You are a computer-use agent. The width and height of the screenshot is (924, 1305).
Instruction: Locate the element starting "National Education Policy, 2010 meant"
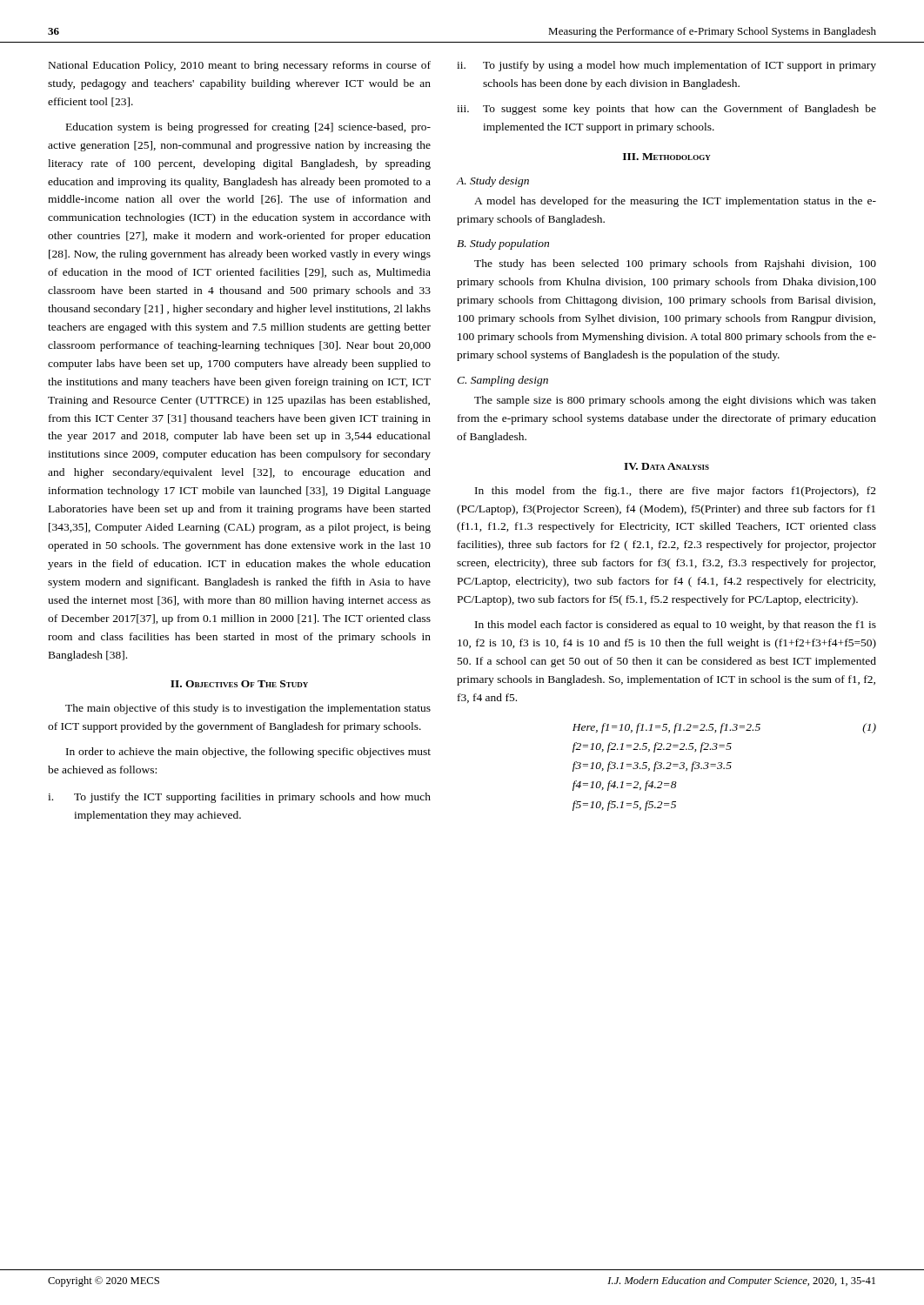coord(239,360)
